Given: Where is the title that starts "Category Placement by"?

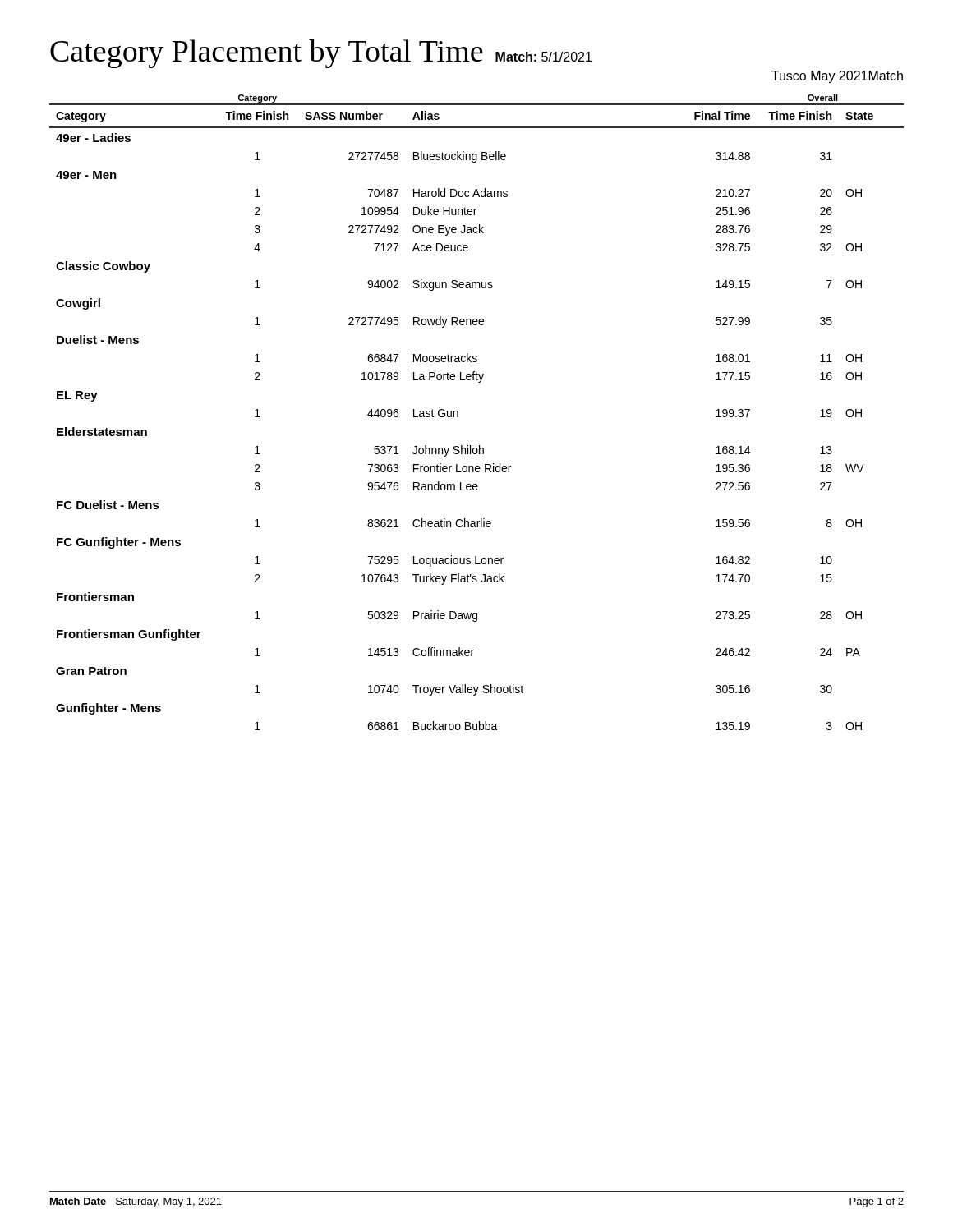Looking at the screenshot, I should [321, 51].
